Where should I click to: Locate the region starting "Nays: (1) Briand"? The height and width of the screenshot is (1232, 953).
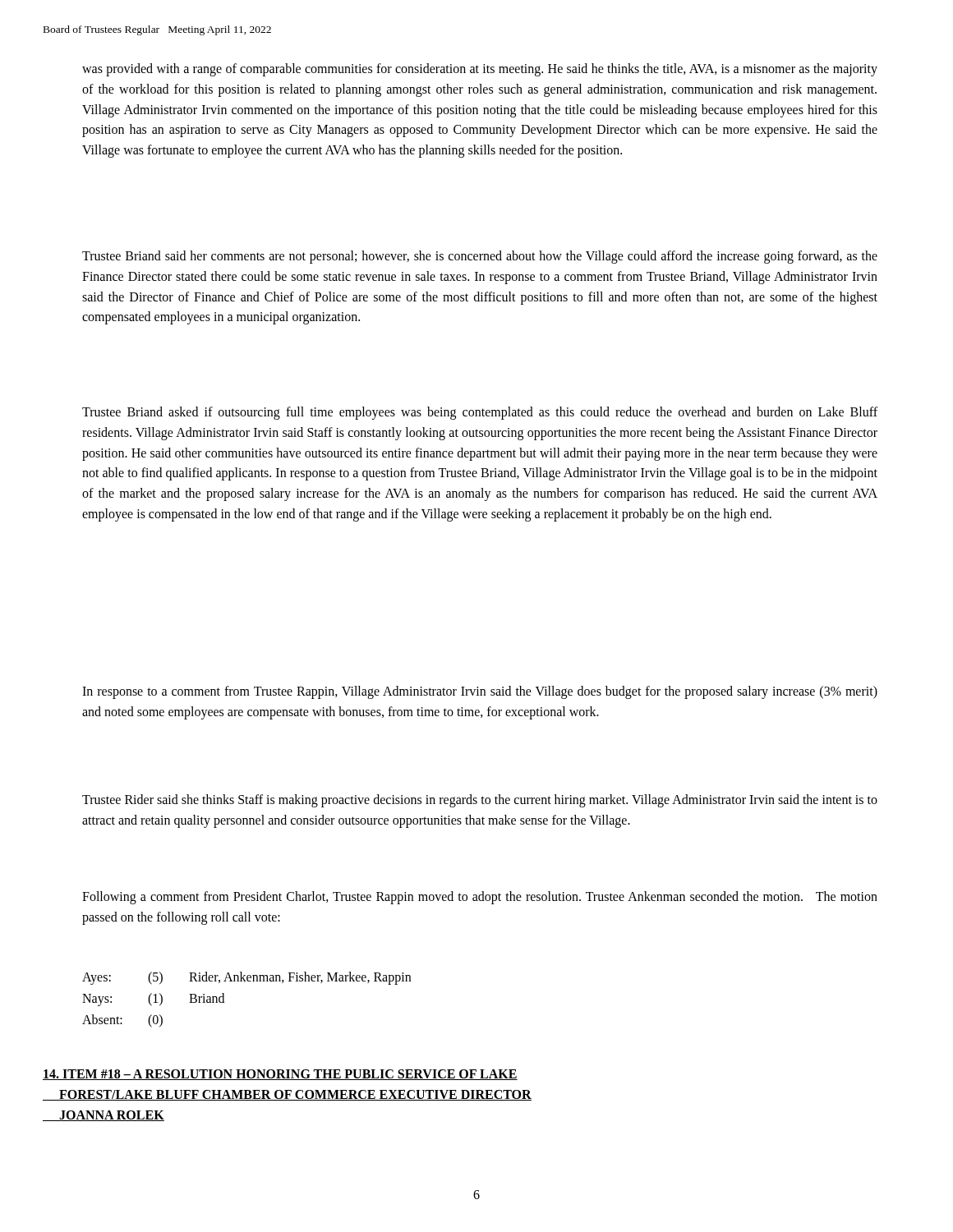pyautogui.click(x=153, y=1000)
